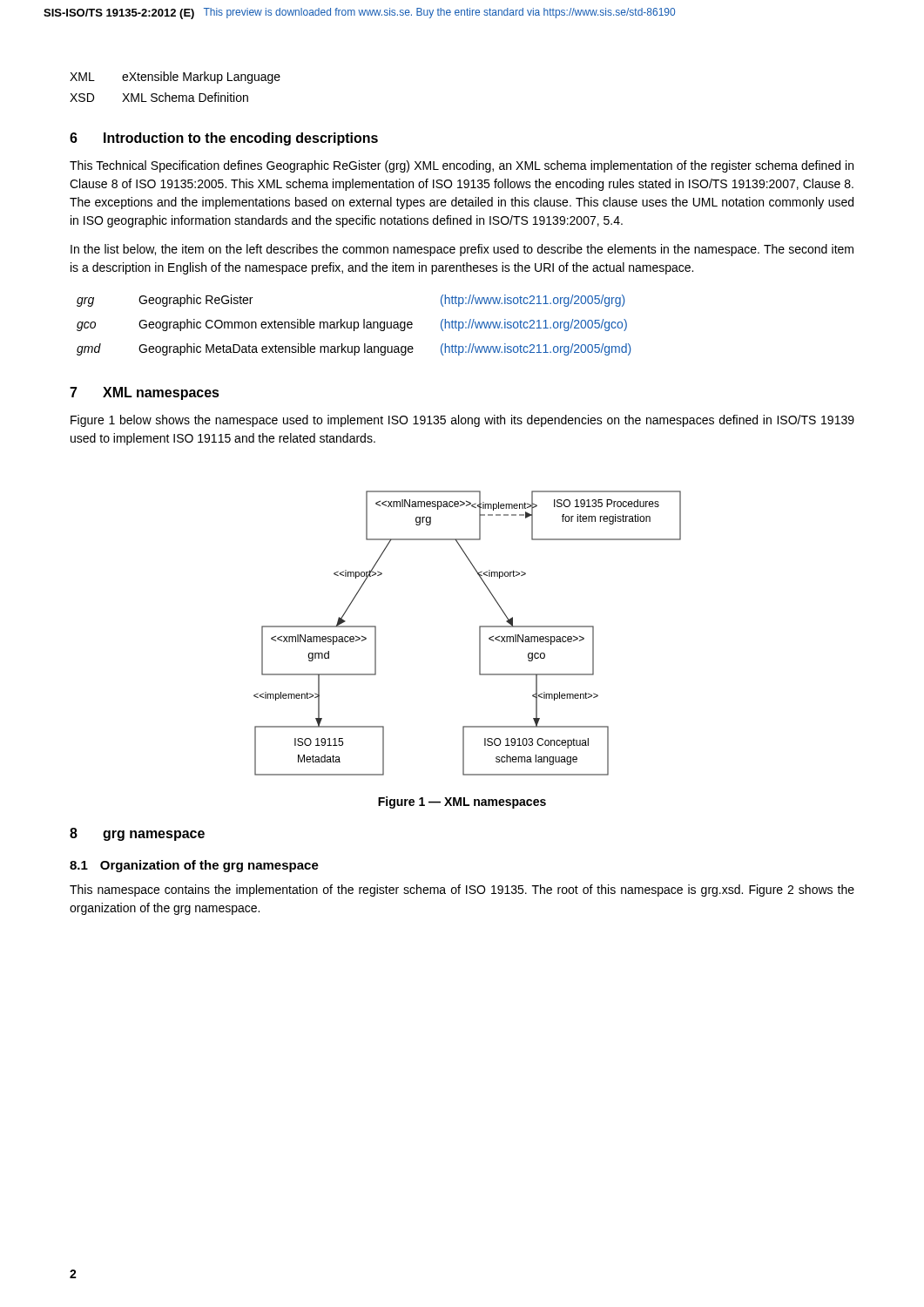Find the text block containing "Figure 1 below shows"

click(462, 429)
